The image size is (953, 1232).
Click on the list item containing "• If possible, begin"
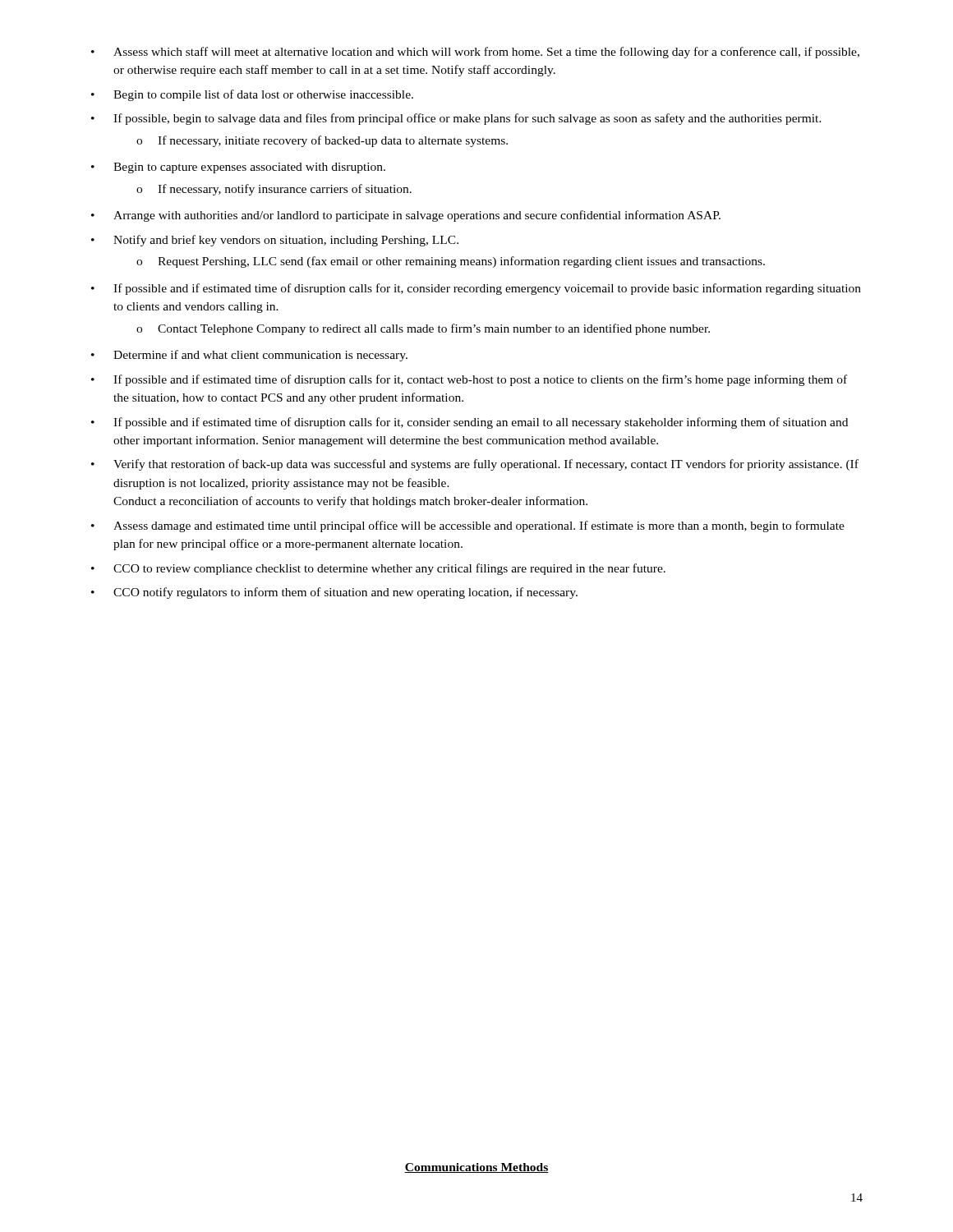coord(476,131)
